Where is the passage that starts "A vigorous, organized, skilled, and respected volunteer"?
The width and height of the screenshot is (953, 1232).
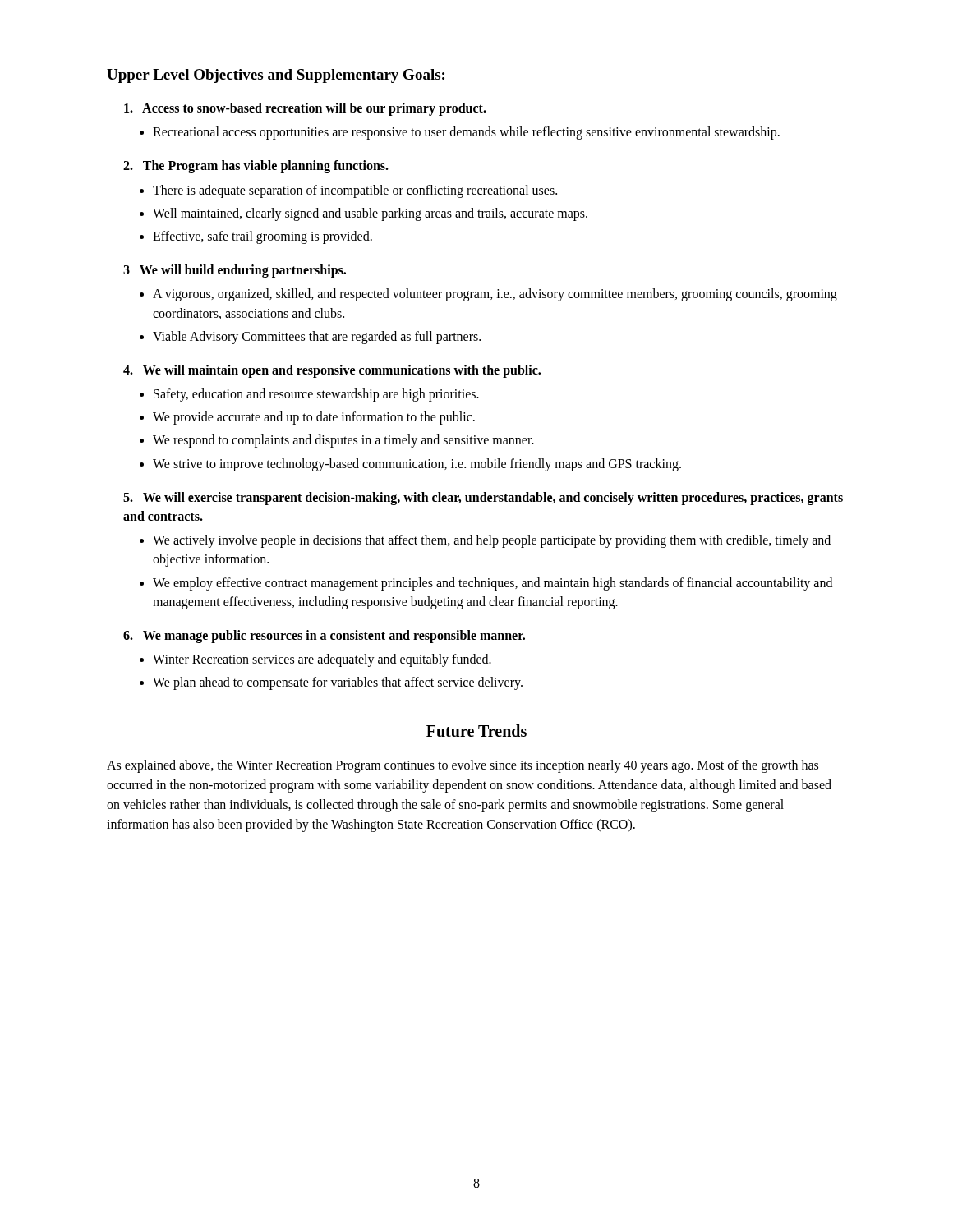click(495, 303)
